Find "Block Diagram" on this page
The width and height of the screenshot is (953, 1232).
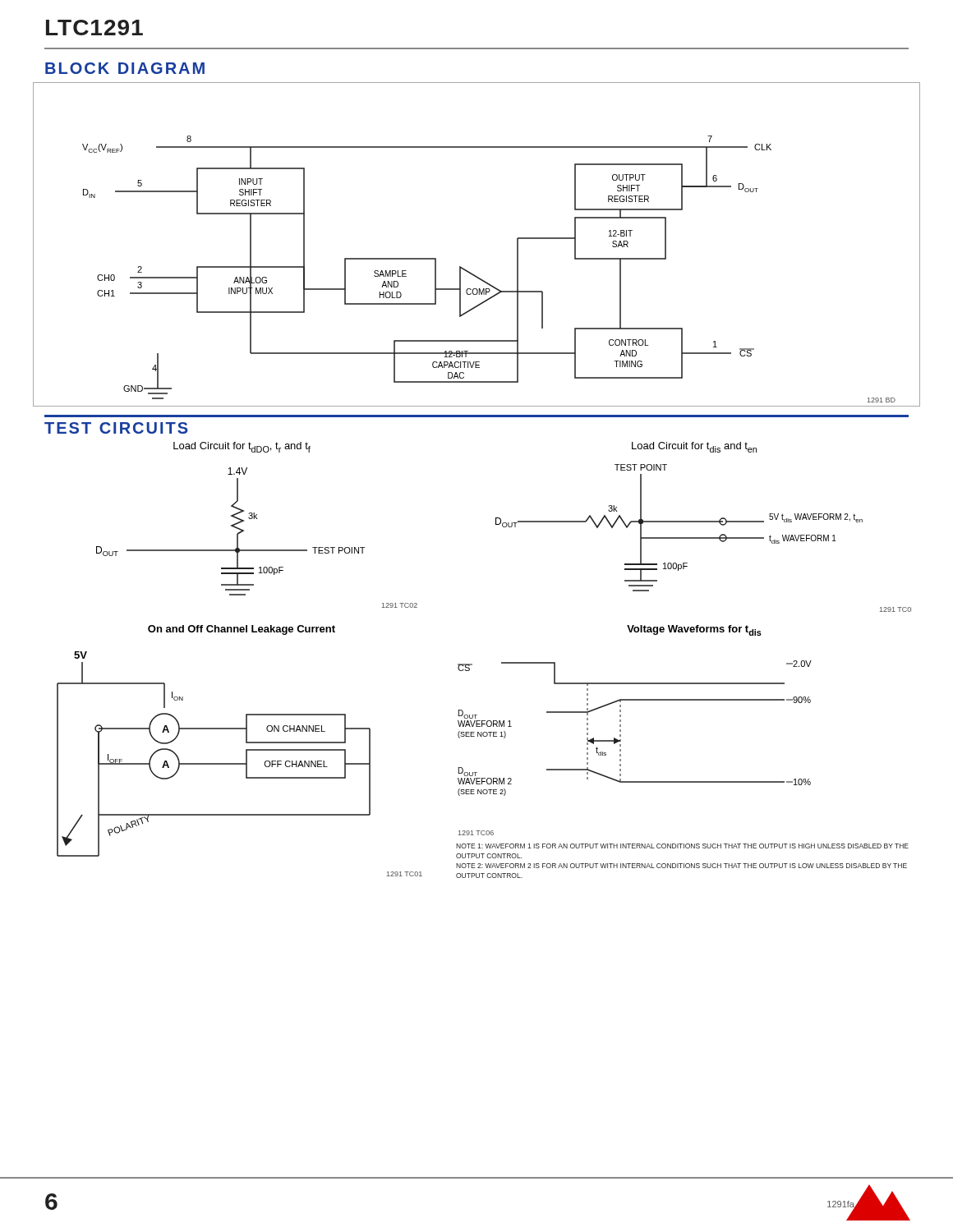[x=126, y=68]
